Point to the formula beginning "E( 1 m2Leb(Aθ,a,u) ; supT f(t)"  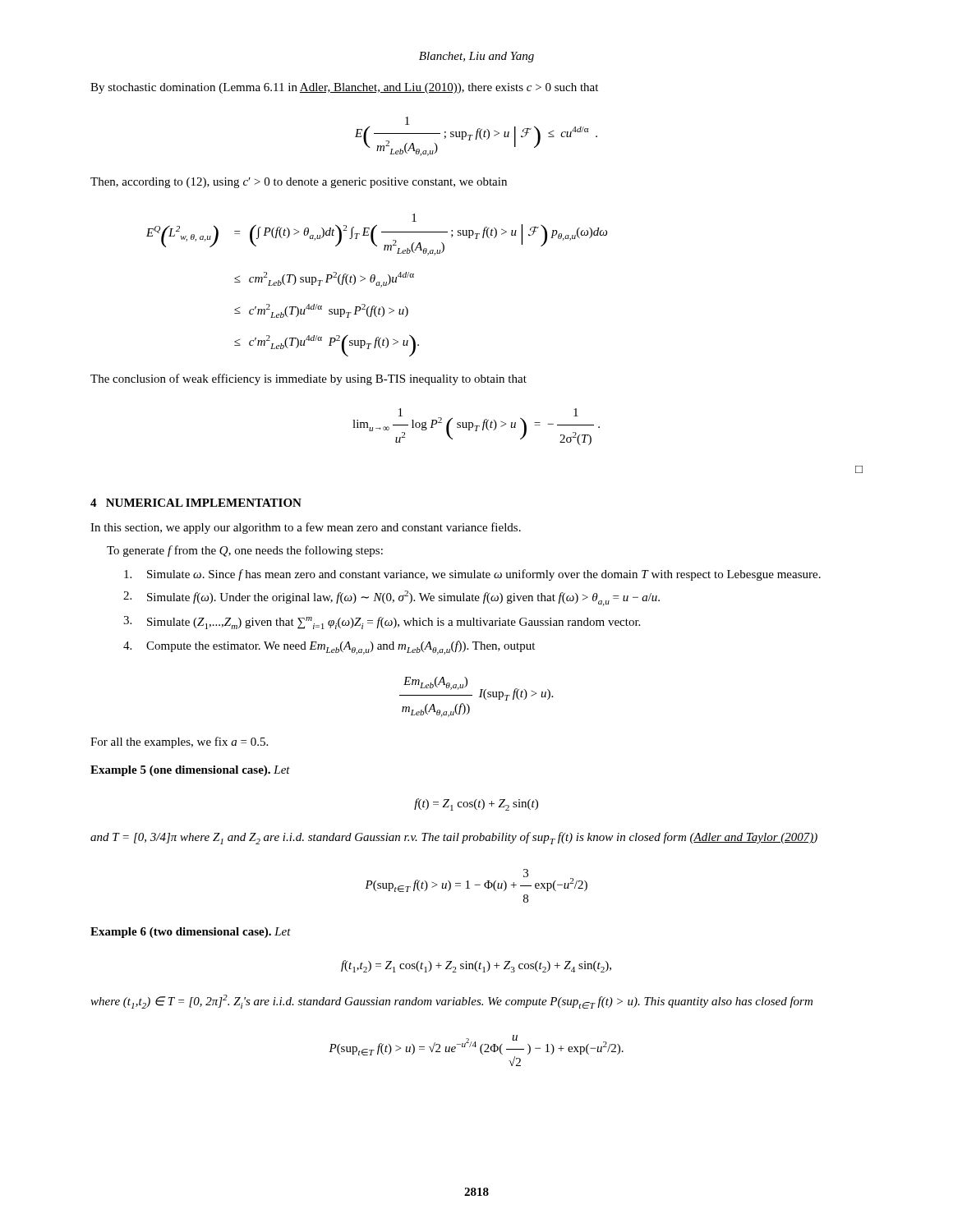[x=476, y=135]
